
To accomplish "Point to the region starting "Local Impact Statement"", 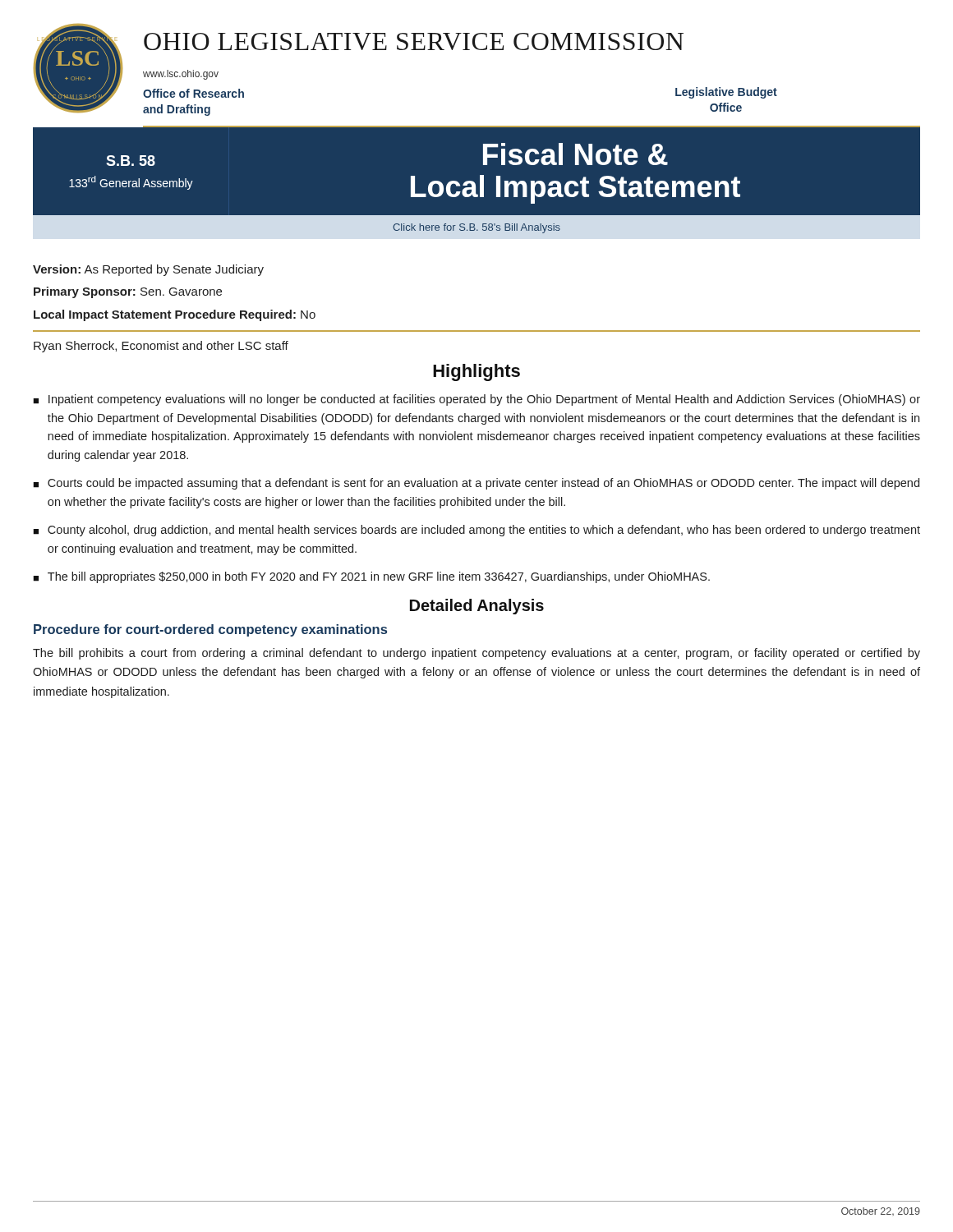I will pyautogui.click(x=174, y=314).
